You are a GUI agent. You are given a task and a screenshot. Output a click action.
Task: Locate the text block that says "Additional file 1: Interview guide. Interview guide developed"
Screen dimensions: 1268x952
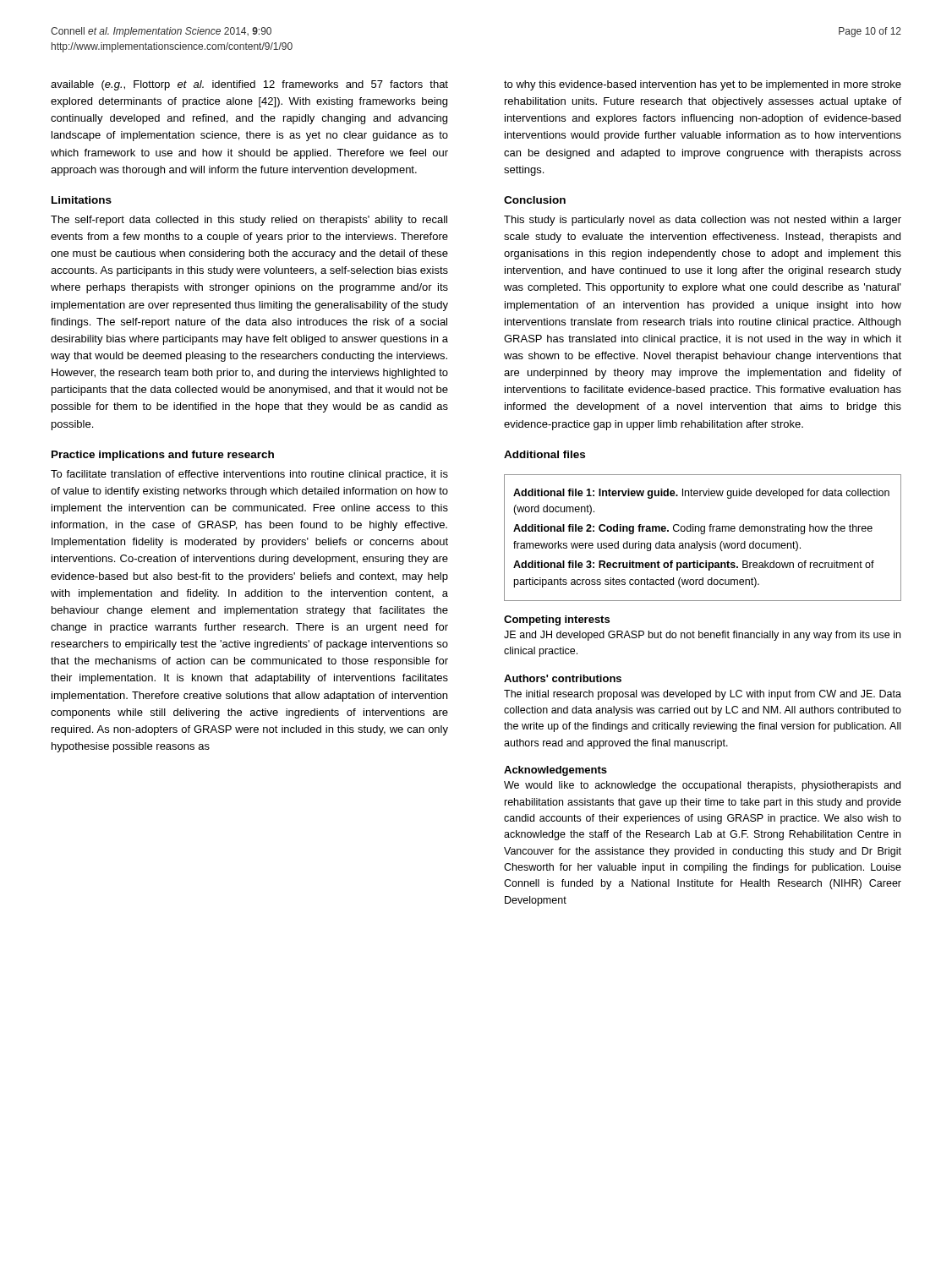click(703, 537)
